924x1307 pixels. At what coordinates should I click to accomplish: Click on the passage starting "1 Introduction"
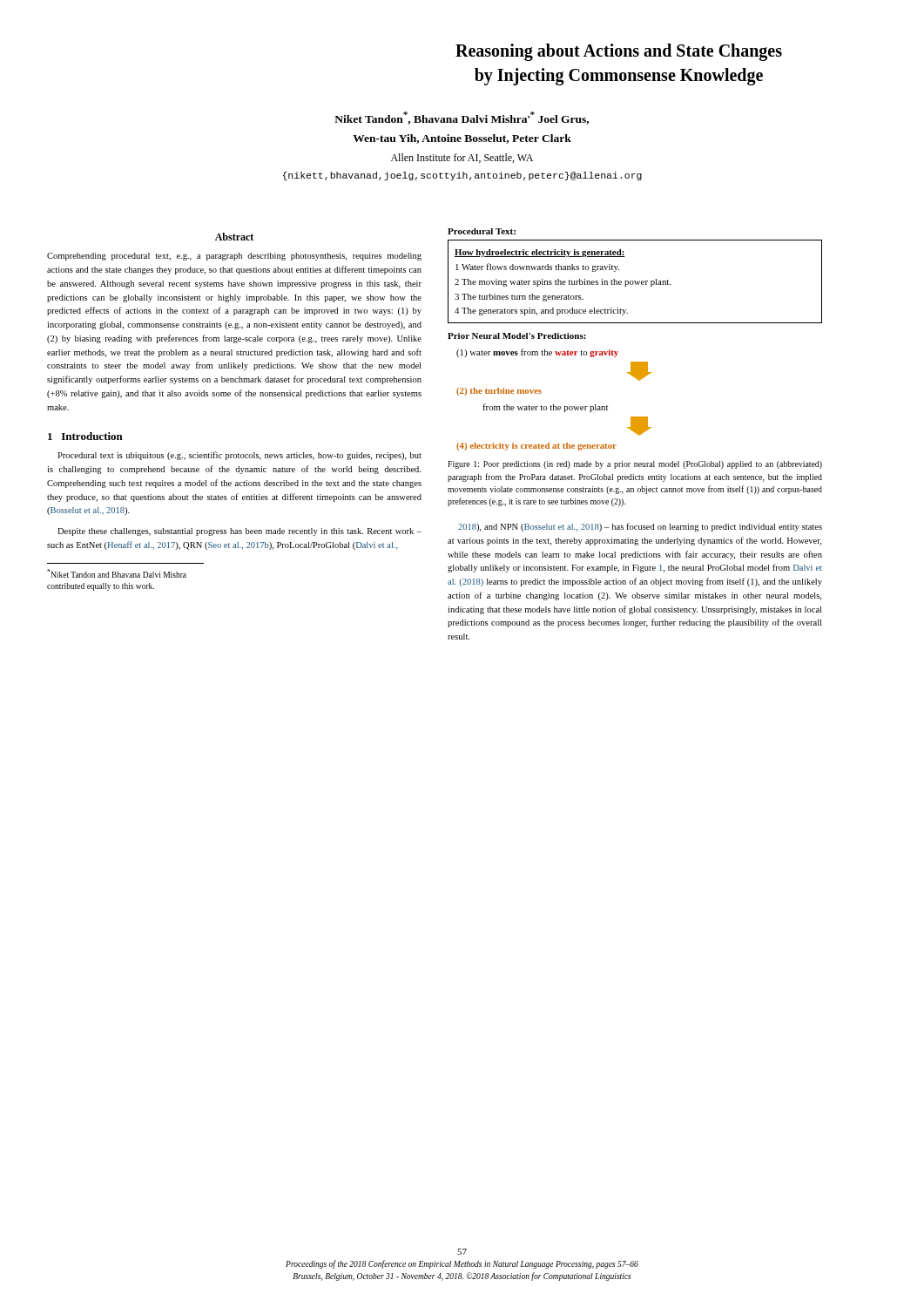[85, 436]
